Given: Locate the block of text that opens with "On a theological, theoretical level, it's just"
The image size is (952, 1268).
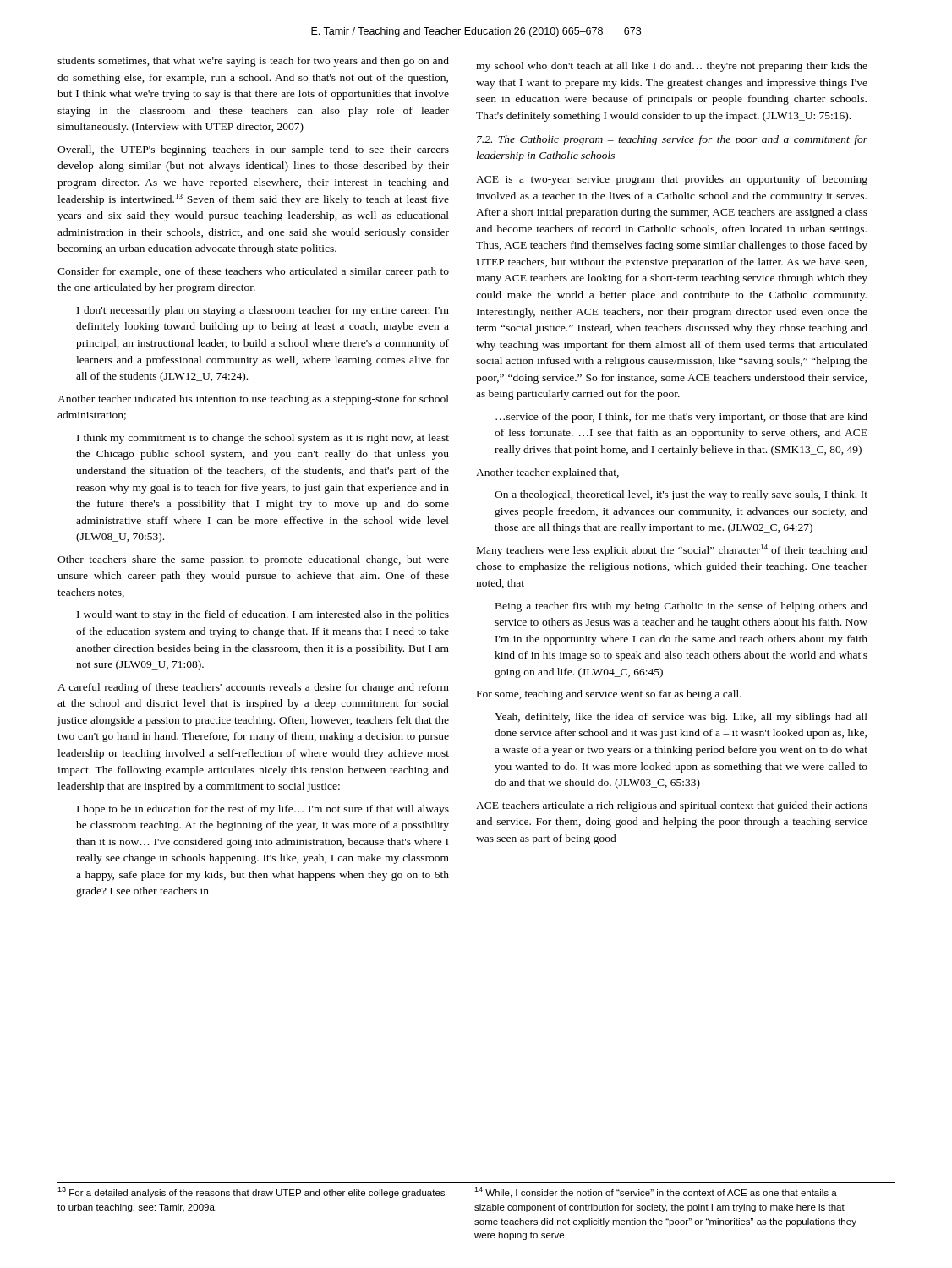Looking at the screenshot, I should coord(681,511).
